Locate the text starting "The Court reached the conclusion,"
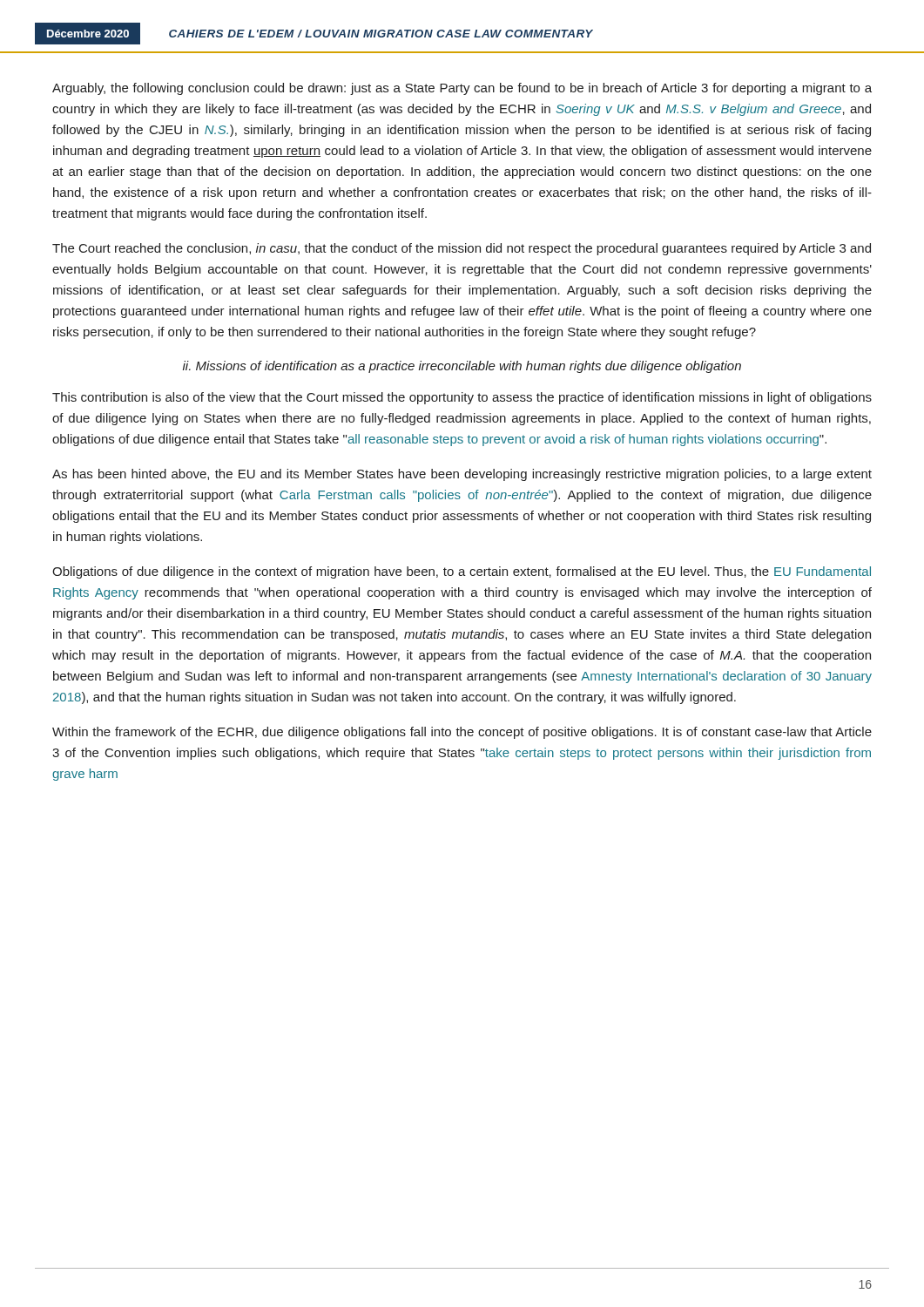924x1307 pixels. coord(462,290)
